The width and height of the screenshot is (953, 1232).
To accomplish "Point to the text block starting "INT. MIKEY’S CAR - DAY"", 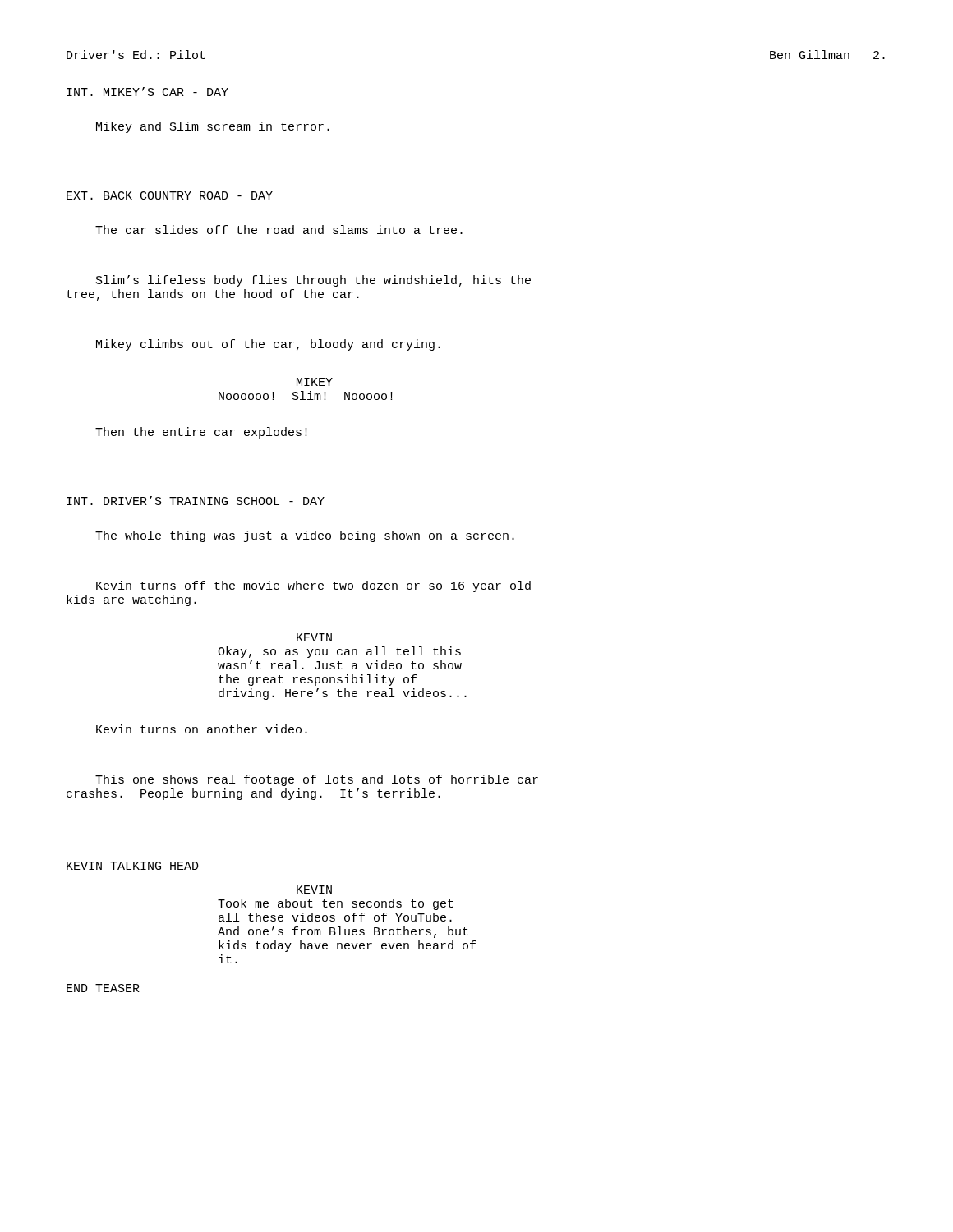I will (147, 93).
